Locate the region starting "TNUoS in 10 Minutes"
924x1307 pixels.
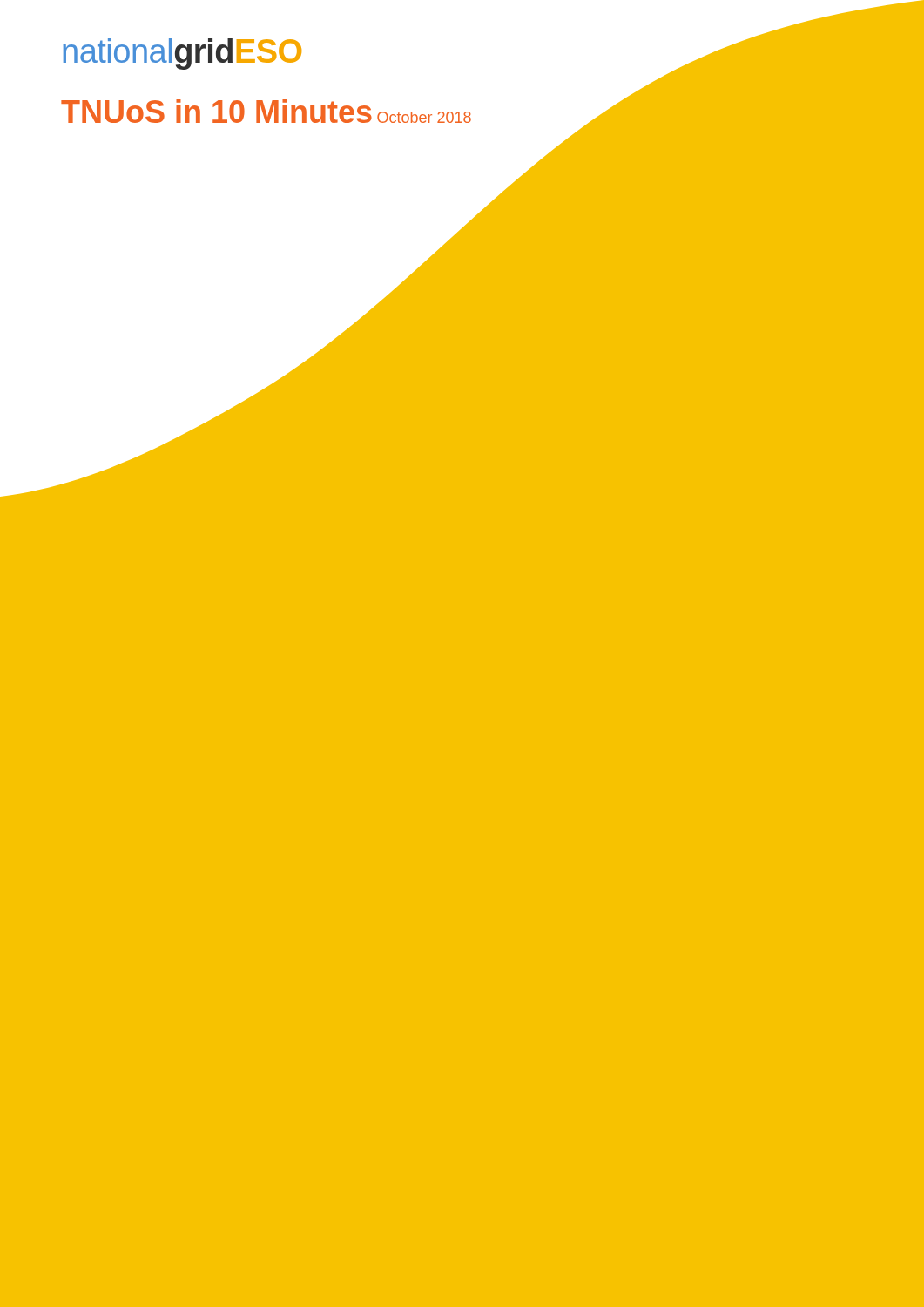point(217,112)
